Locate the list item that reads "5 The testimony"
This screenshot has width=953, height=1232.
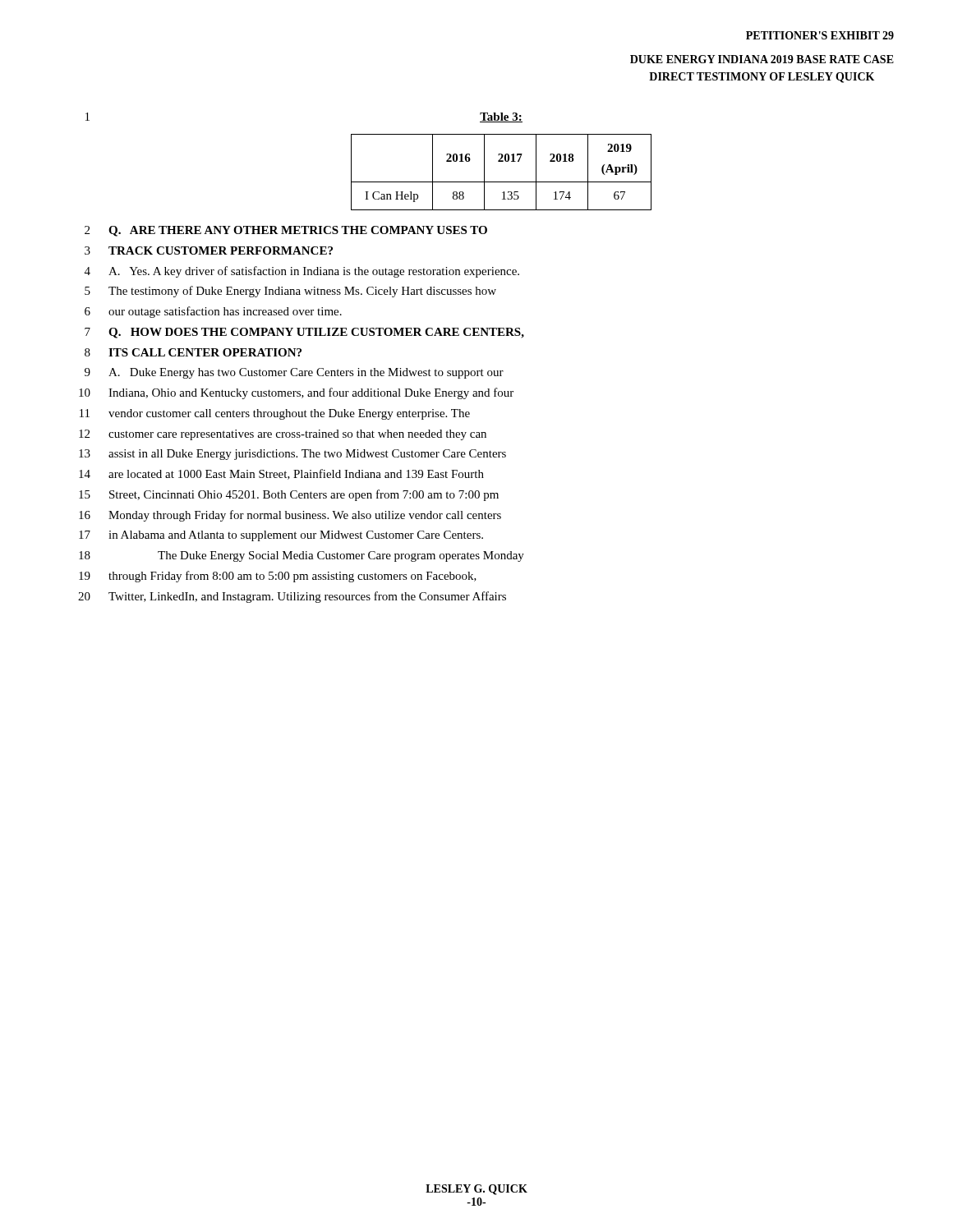pos(476,291)
